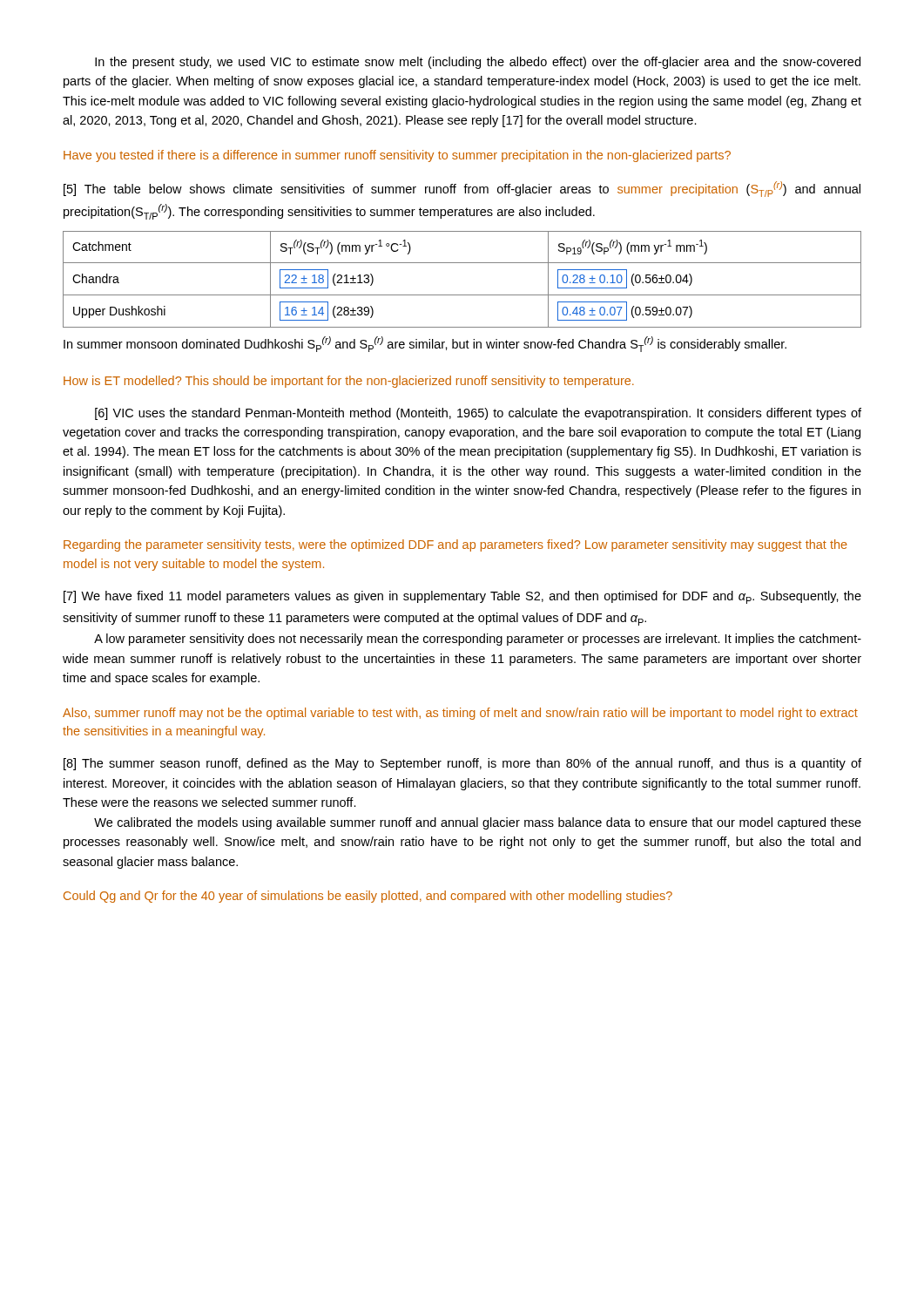This screenshot has width=924, height=1307.
Task: Click the passage that begins "Regarding the parameter sensitivity tests,"
Action: coord(455,554)
